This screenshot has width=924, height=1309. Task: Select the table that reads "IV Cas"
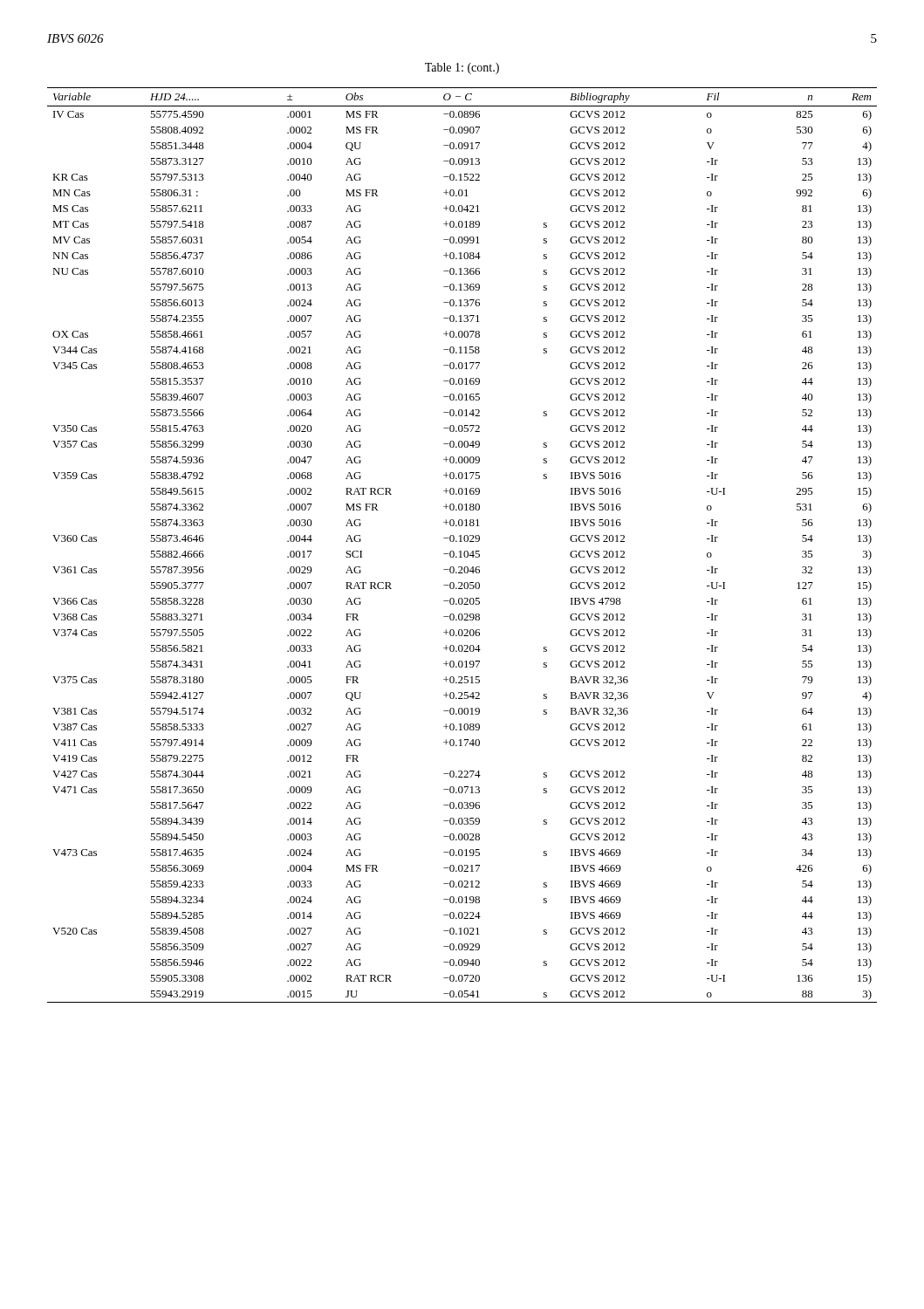[x=462, y=545]
